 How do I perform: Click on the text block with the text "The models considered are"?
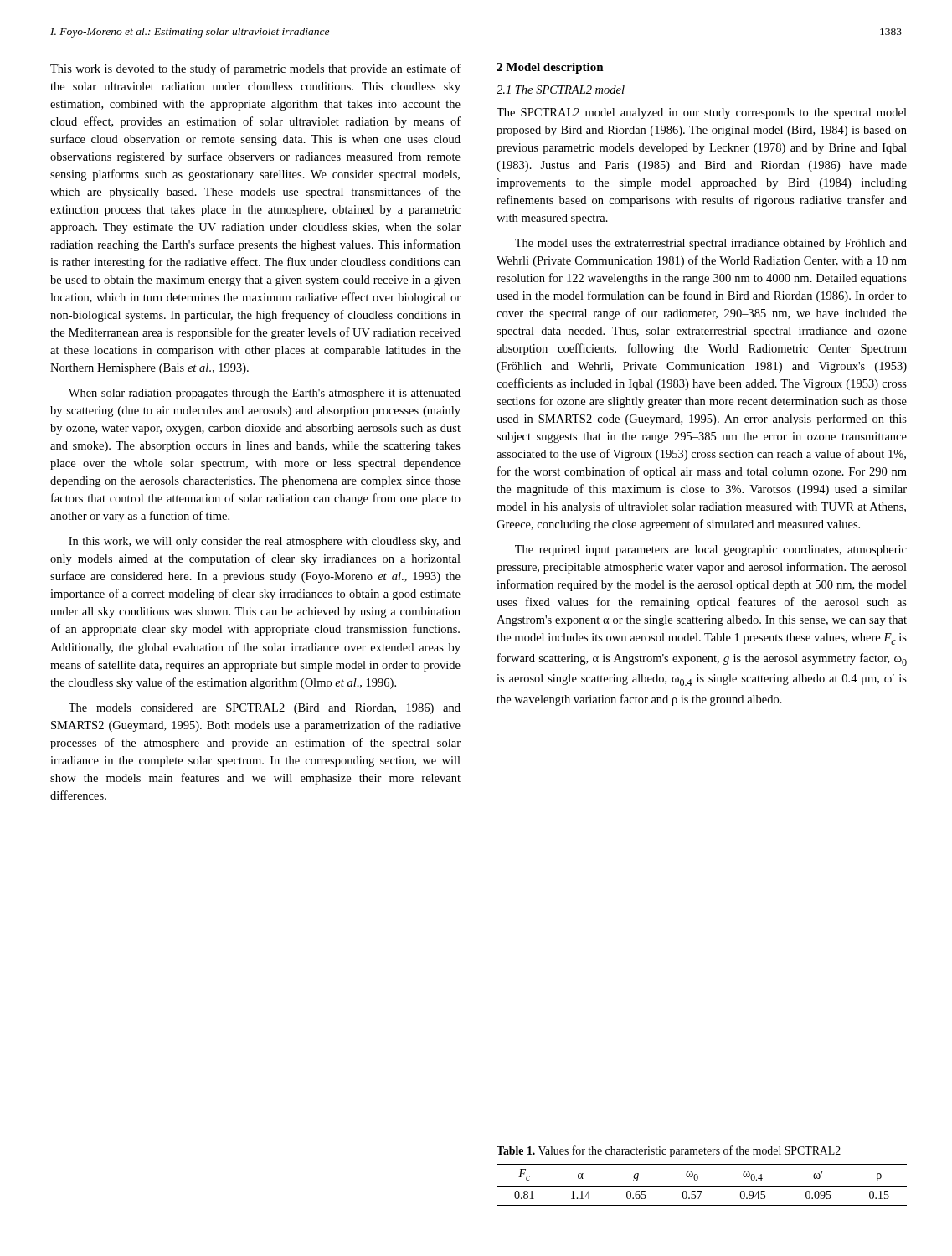pos(255,752)
